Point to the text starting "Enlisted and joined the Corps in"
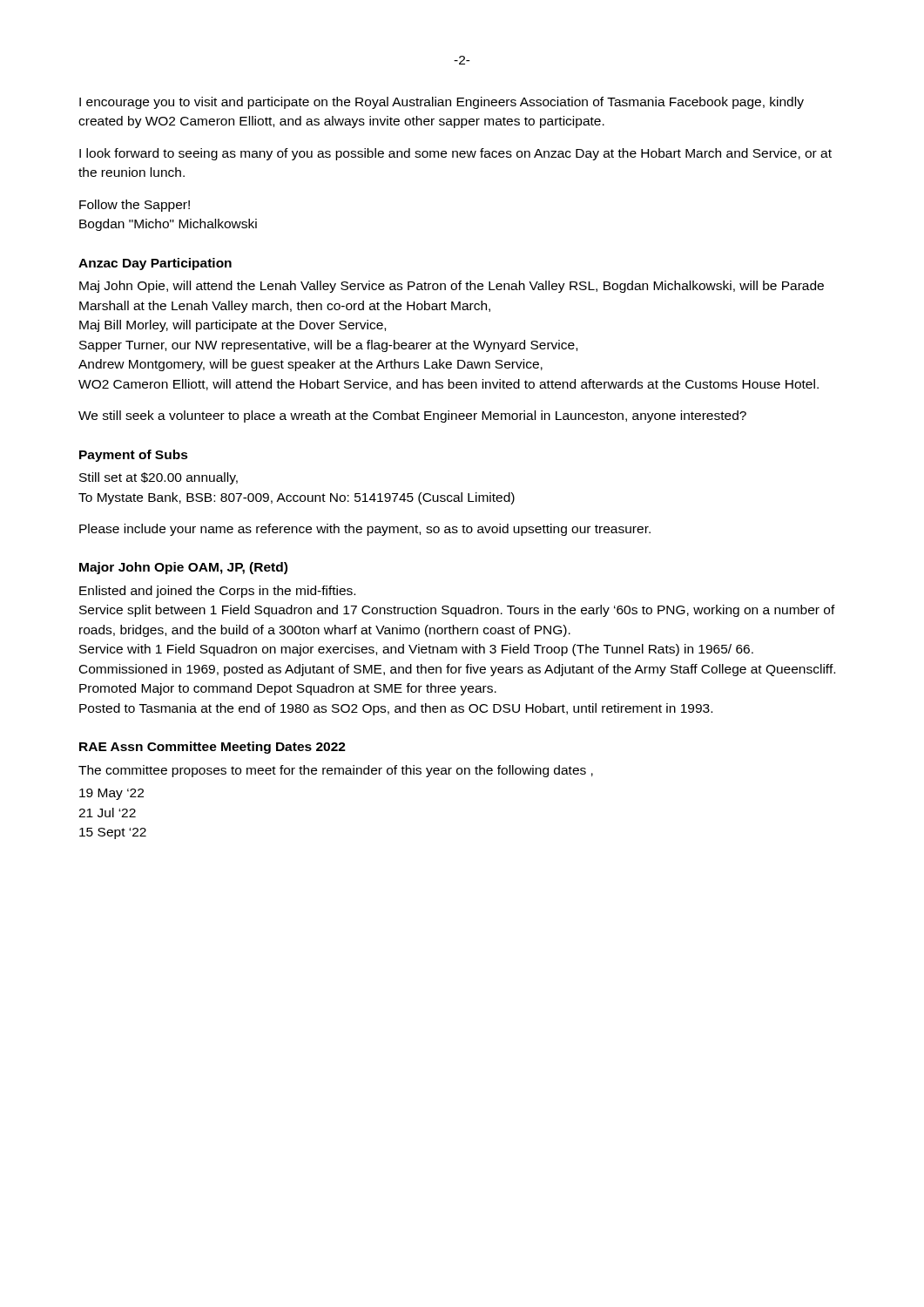Screen dimensions: 1307x924 (457, 649)
